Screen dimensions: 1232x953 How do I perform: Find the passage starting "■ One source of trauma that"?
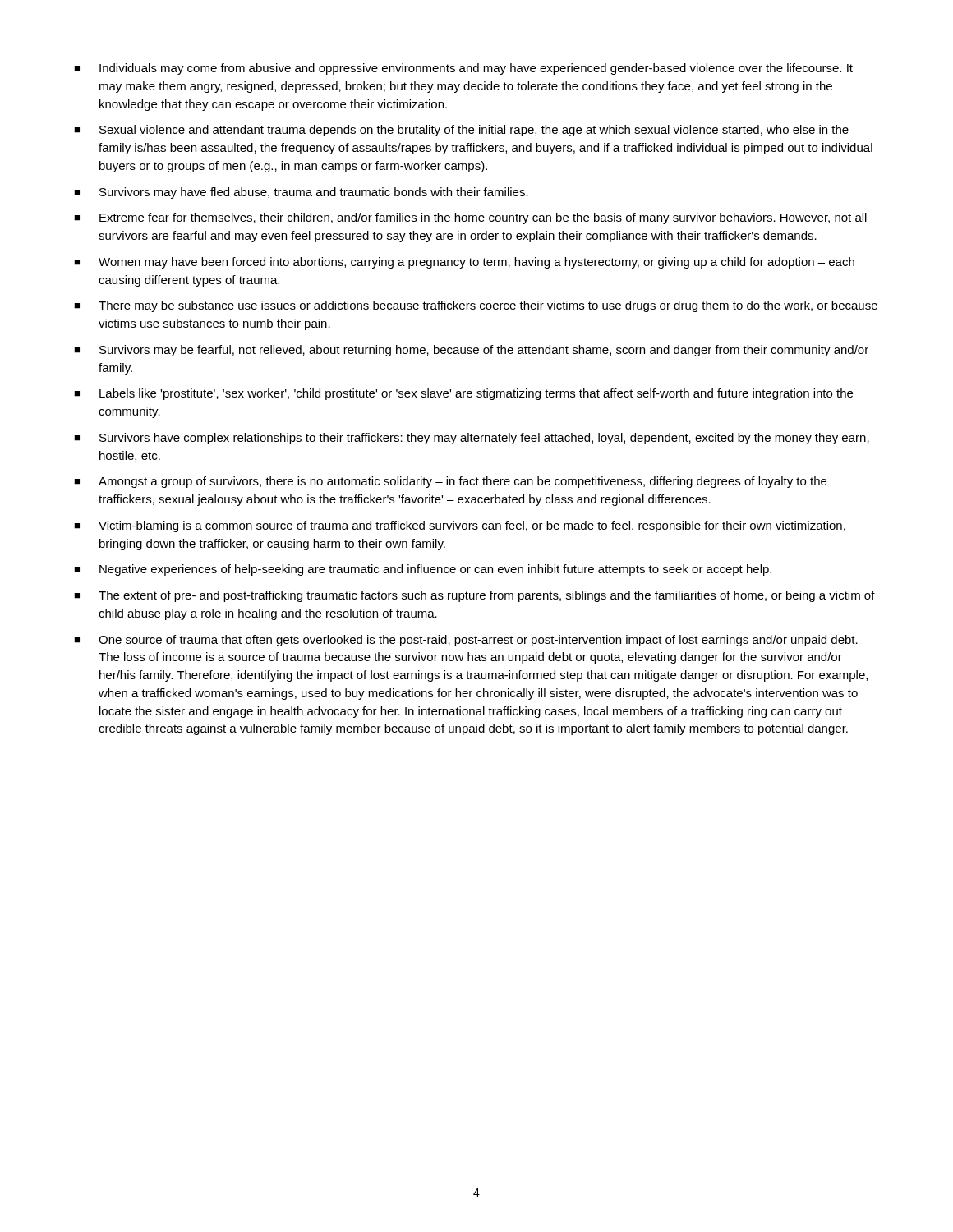pyautogui.click(x=476, y=684)
